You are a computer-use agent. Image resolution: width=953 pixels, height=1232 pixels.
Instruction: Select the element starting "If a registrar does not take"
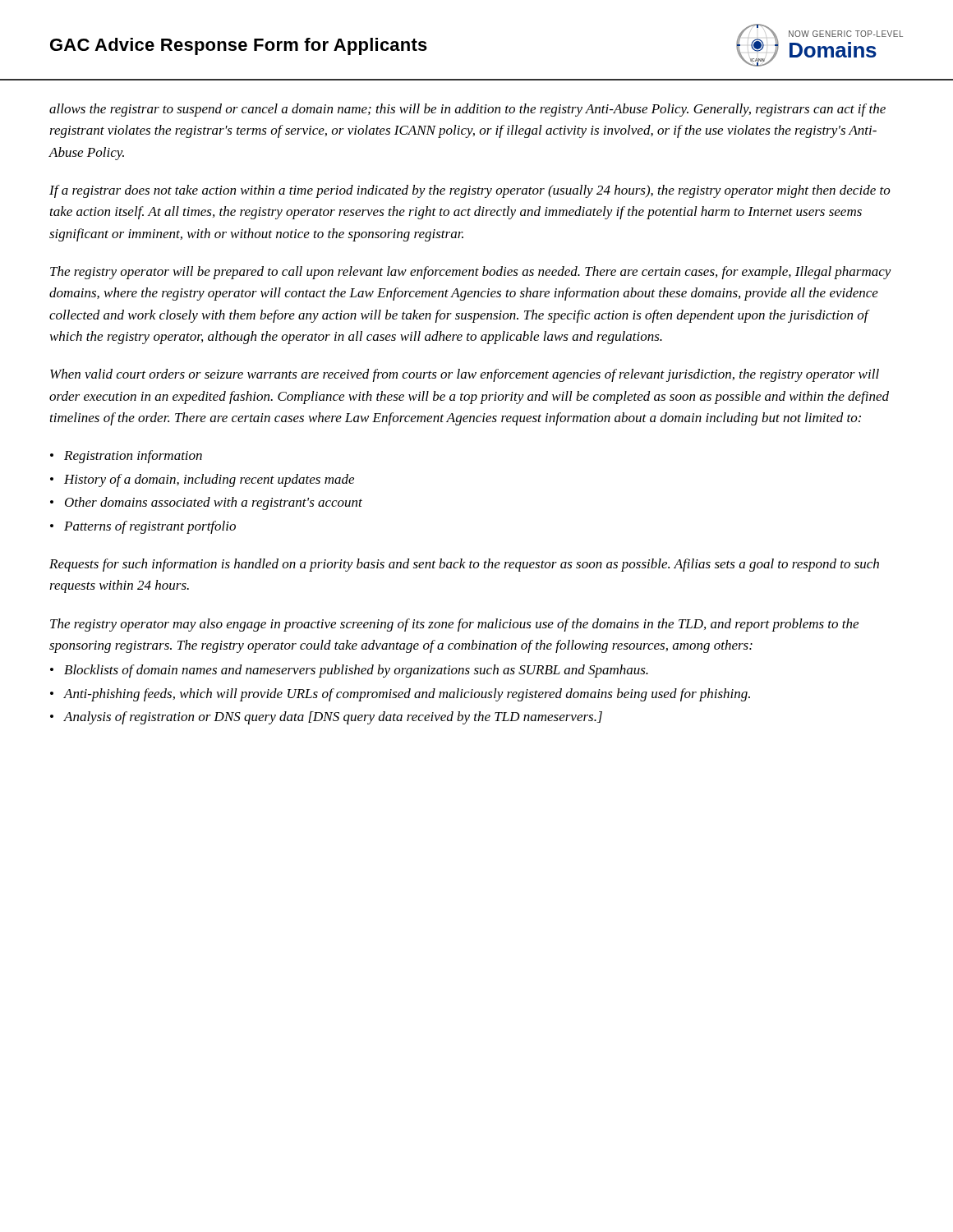(x=470, y=212)
